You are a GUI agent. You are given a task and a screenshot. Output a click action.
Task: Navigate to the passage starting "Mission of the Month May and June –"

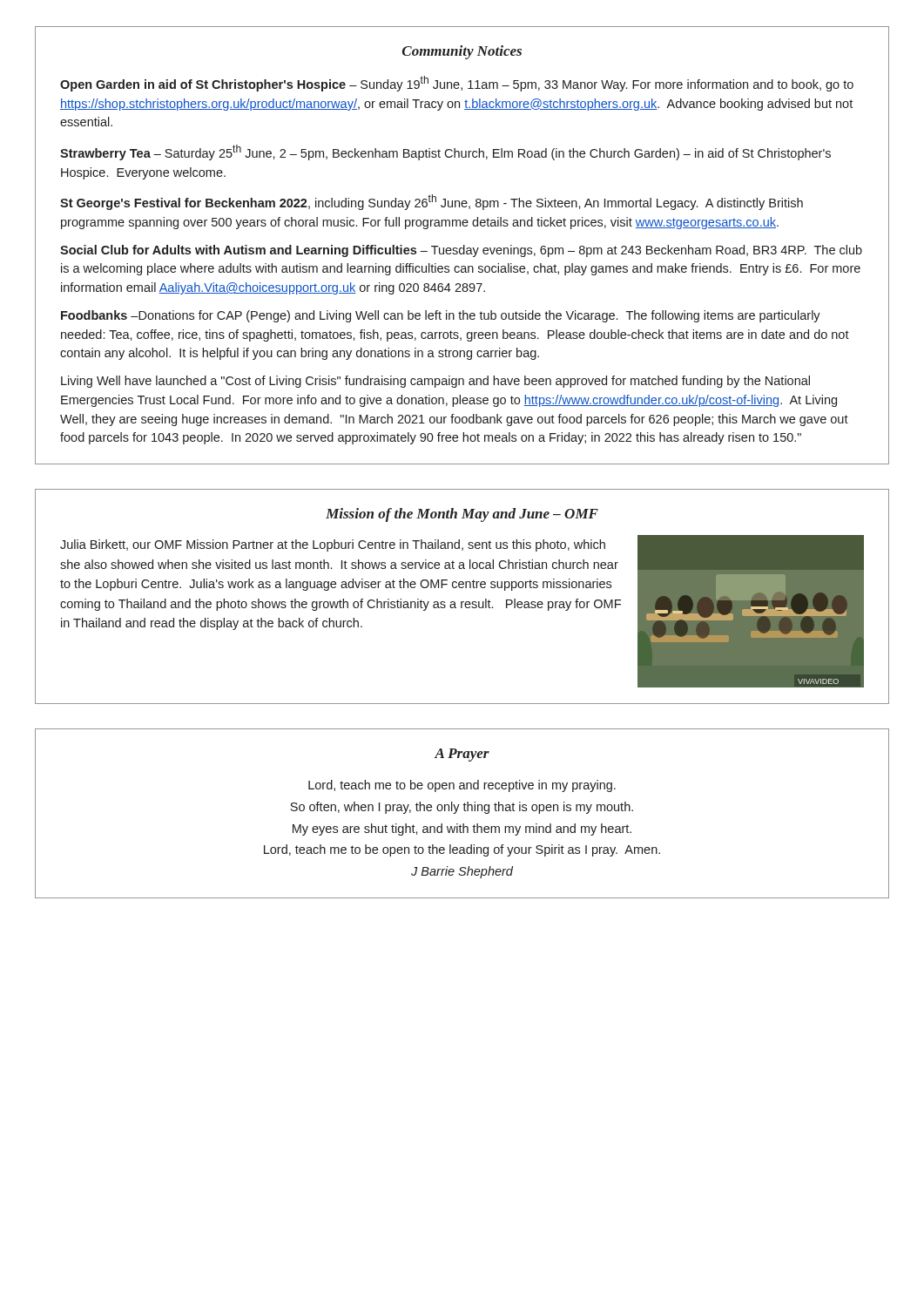tap(462, 514)
